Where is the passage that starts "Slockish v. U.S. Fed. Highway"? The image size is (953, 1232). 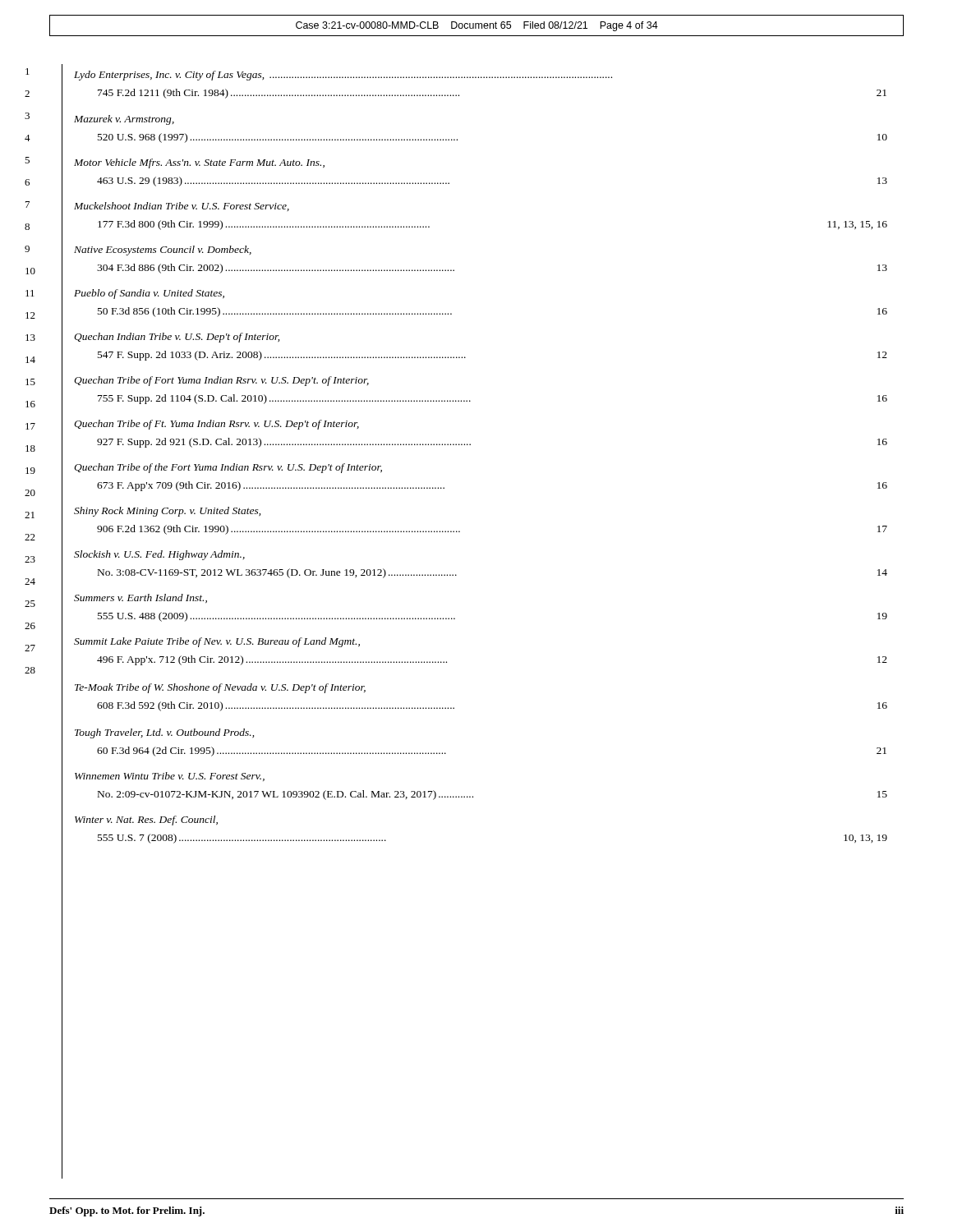click(x=159, y=555)
